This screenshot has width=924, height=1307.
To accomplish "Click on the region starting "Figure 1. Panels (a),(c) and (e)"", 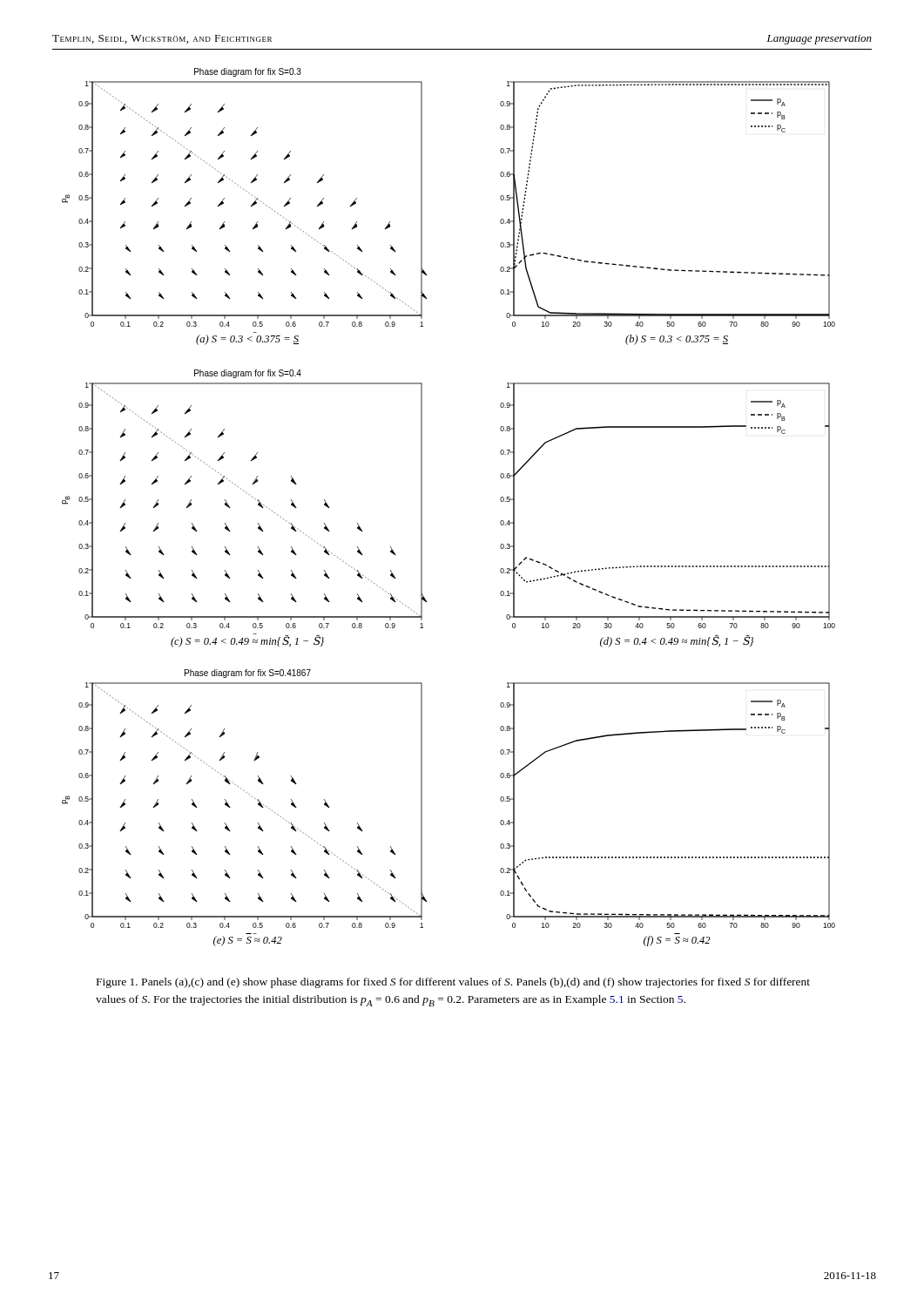I will [453, 992].
